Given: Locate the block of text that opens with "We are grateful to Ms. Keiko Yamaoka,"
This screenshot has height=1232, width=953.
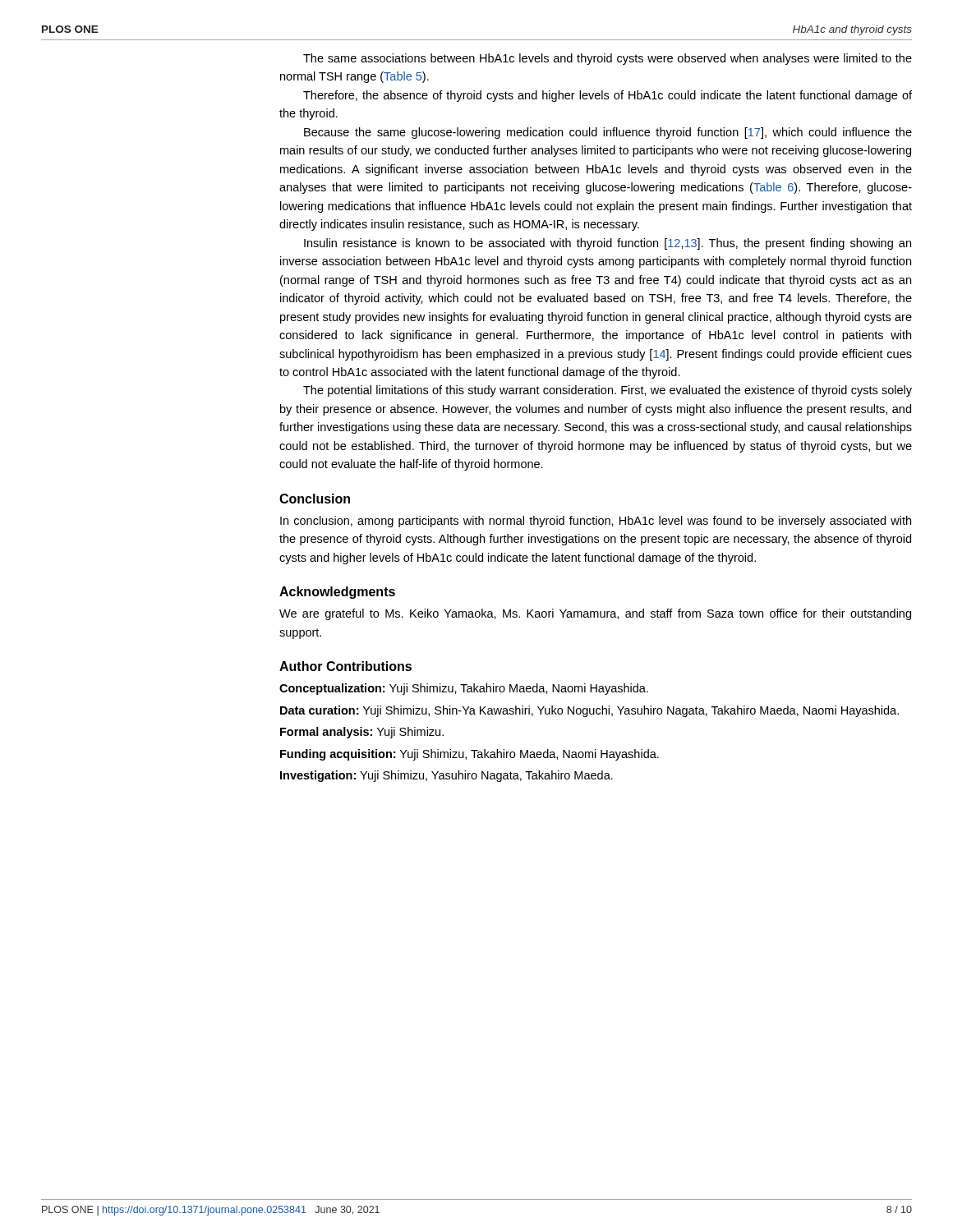Looking at the screenshot, I should [x=596, y=623].
